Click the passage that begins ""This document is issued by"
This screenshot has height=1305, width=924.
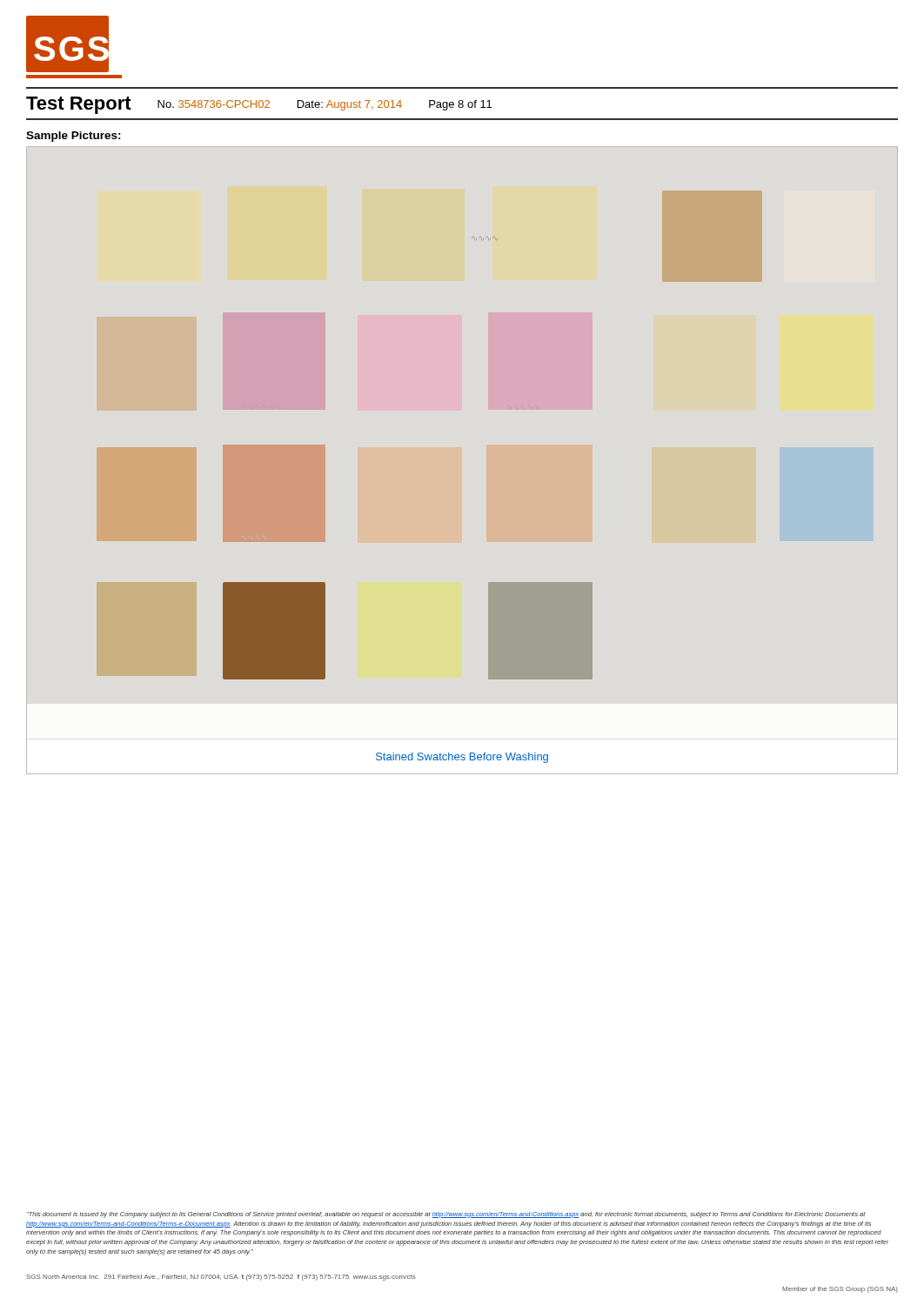tap(457, 1233)
